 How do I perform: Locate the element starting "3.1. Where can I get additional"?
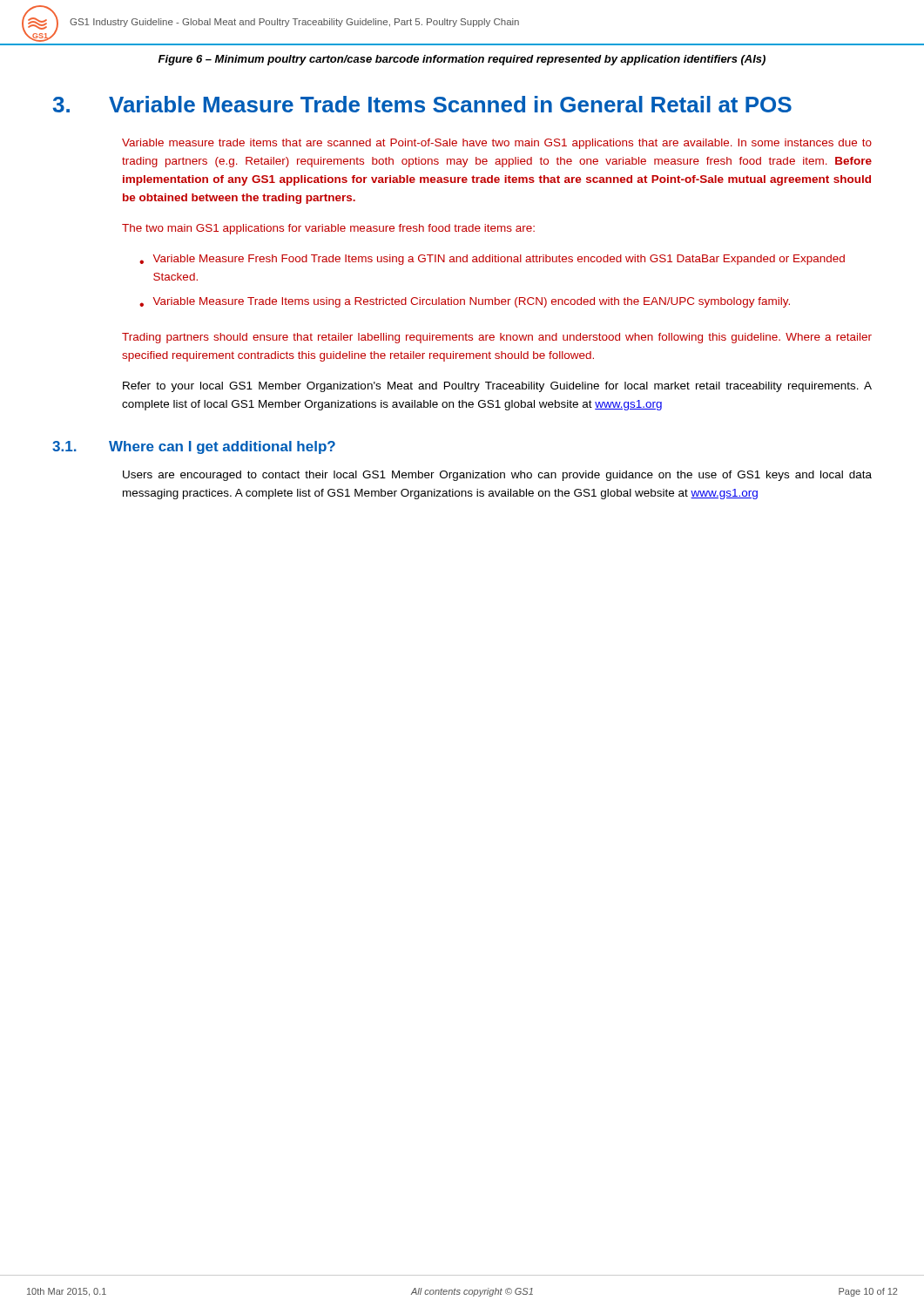point(194,447)
